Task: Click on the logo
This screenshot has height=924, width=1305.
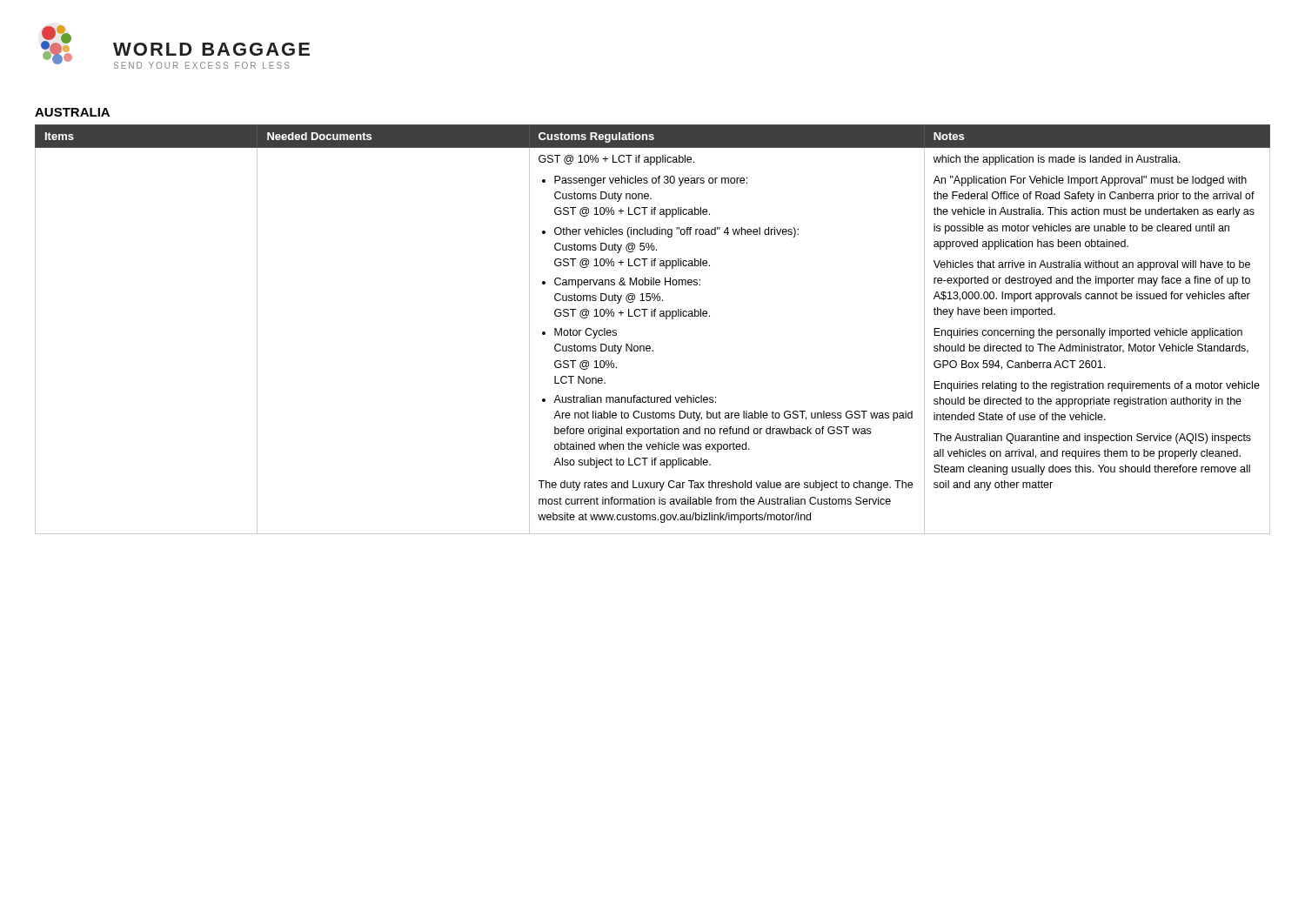Action: tap(652, 49)
